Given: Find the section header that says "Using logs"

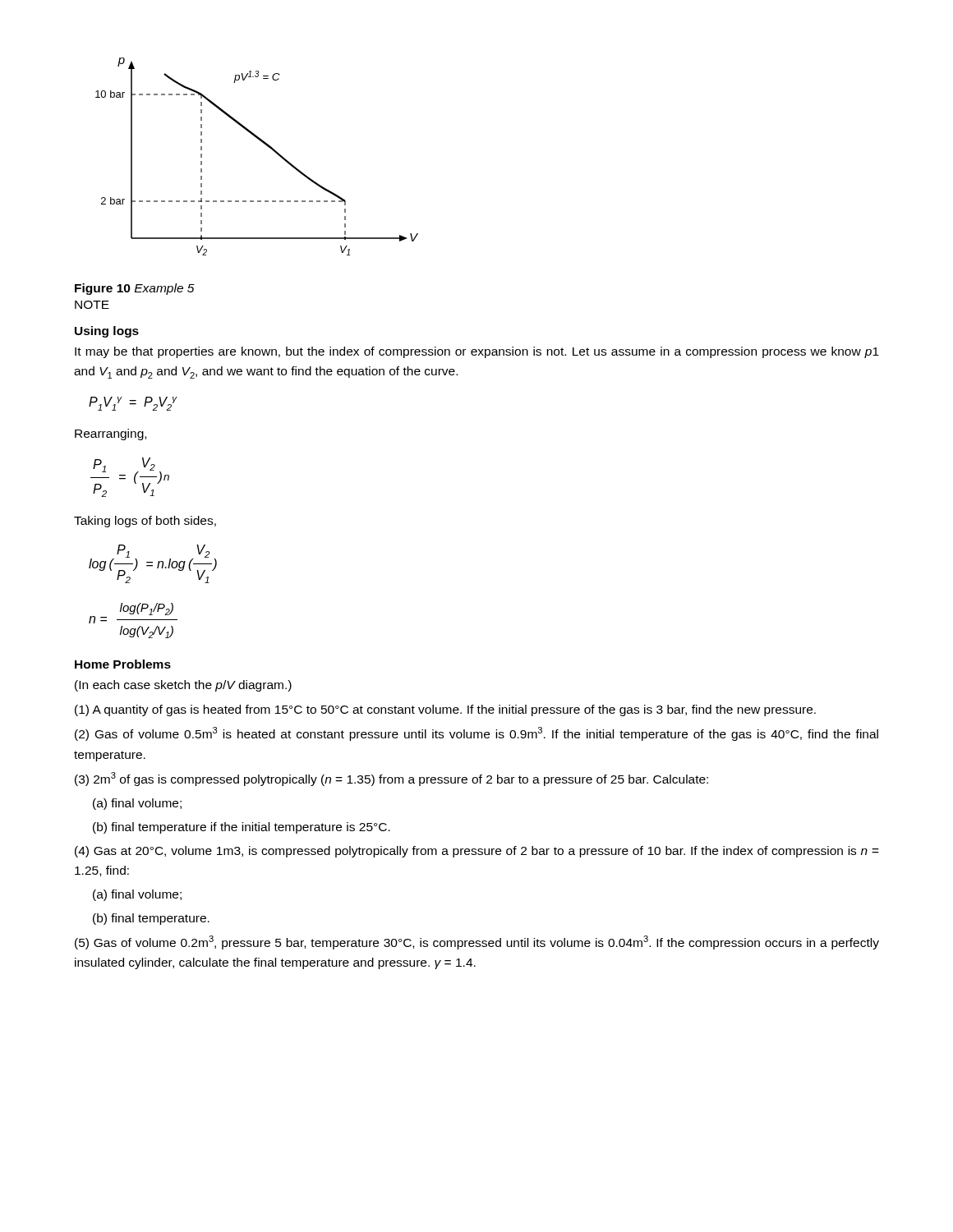Looking at the screenshot, I should pyautogui.click(x=106, y=331).
